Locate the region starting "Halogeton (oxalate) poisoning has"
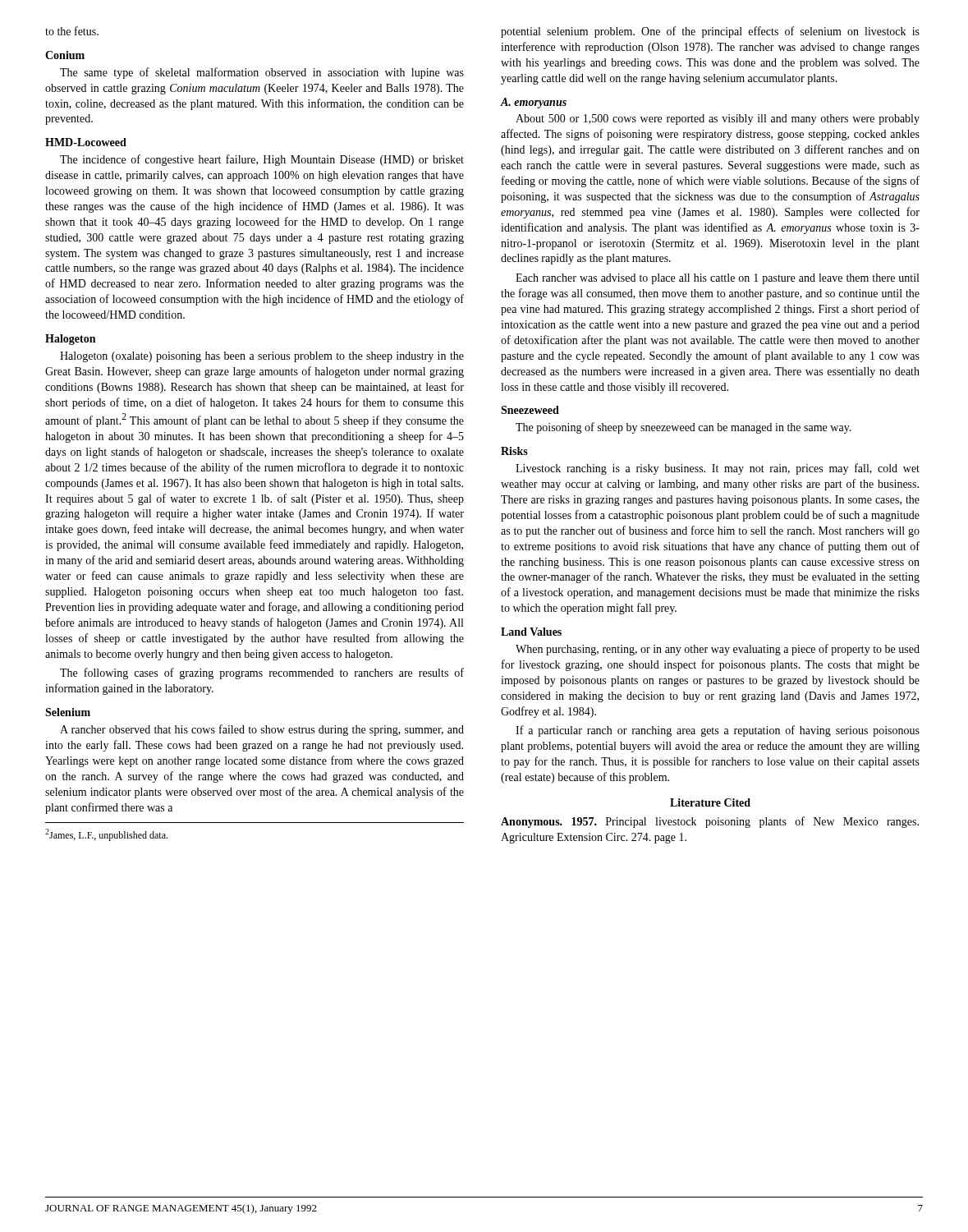The image size is (968, 1232). pyautogui.click(x=254, y=523)
